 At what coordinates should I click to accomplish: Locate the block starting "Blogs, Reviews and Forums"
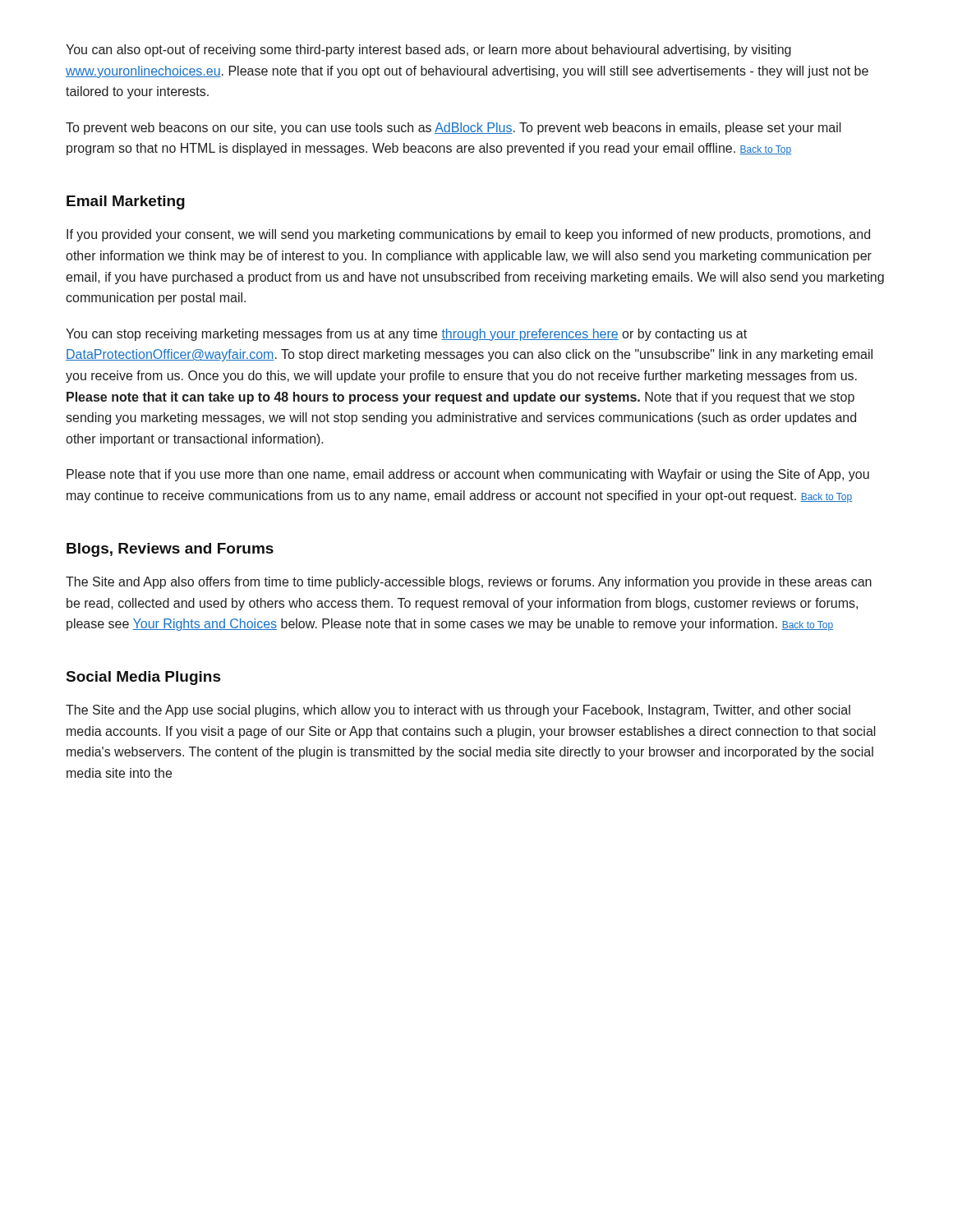coord(170,548)
